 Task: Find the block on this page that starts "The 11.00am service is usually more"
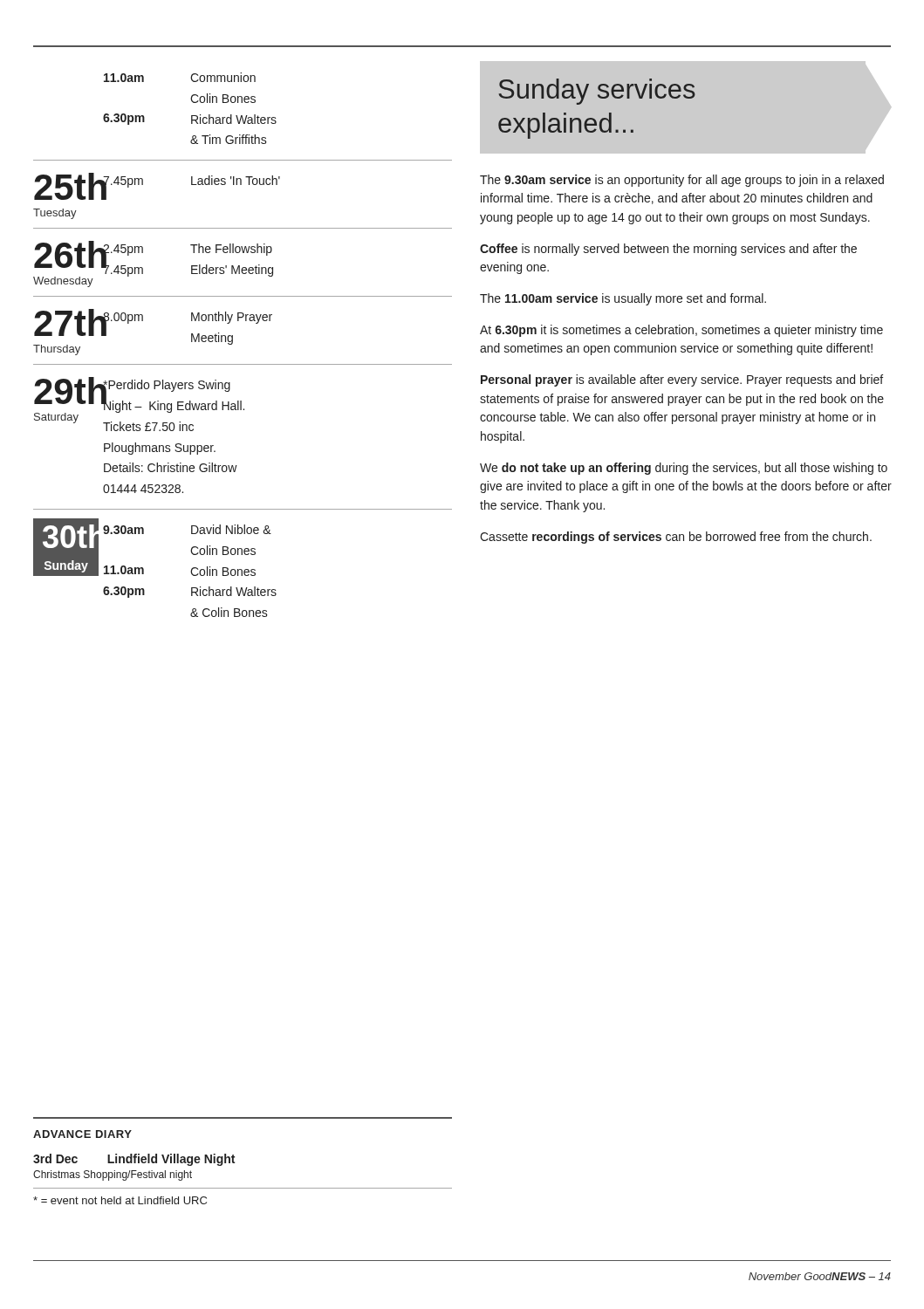[x=624, y=298]
